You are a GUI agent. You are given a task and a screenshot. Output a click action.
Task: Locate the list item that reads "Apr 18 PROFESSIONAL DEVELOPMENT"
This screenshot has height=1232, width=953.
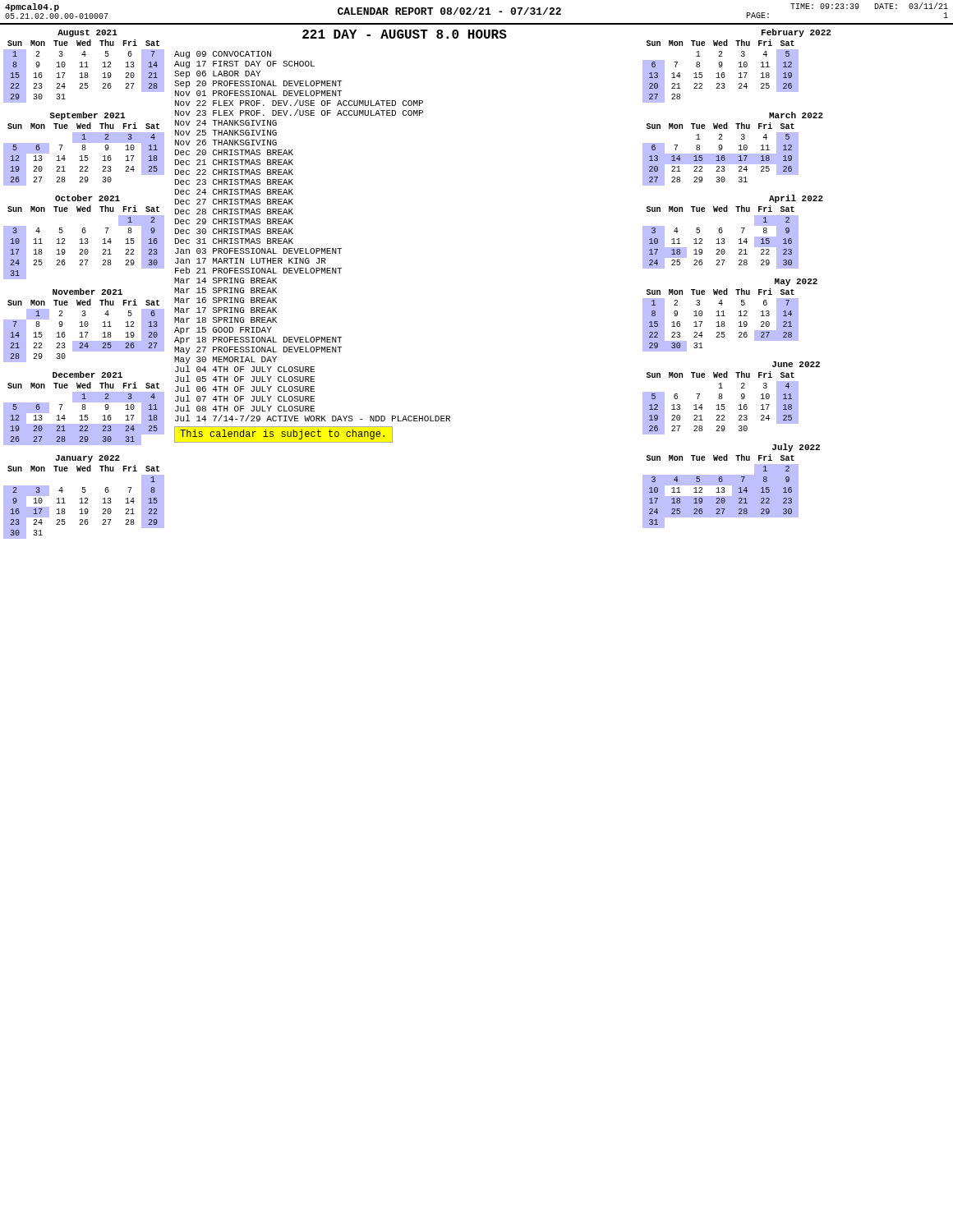tap(258, 340)
